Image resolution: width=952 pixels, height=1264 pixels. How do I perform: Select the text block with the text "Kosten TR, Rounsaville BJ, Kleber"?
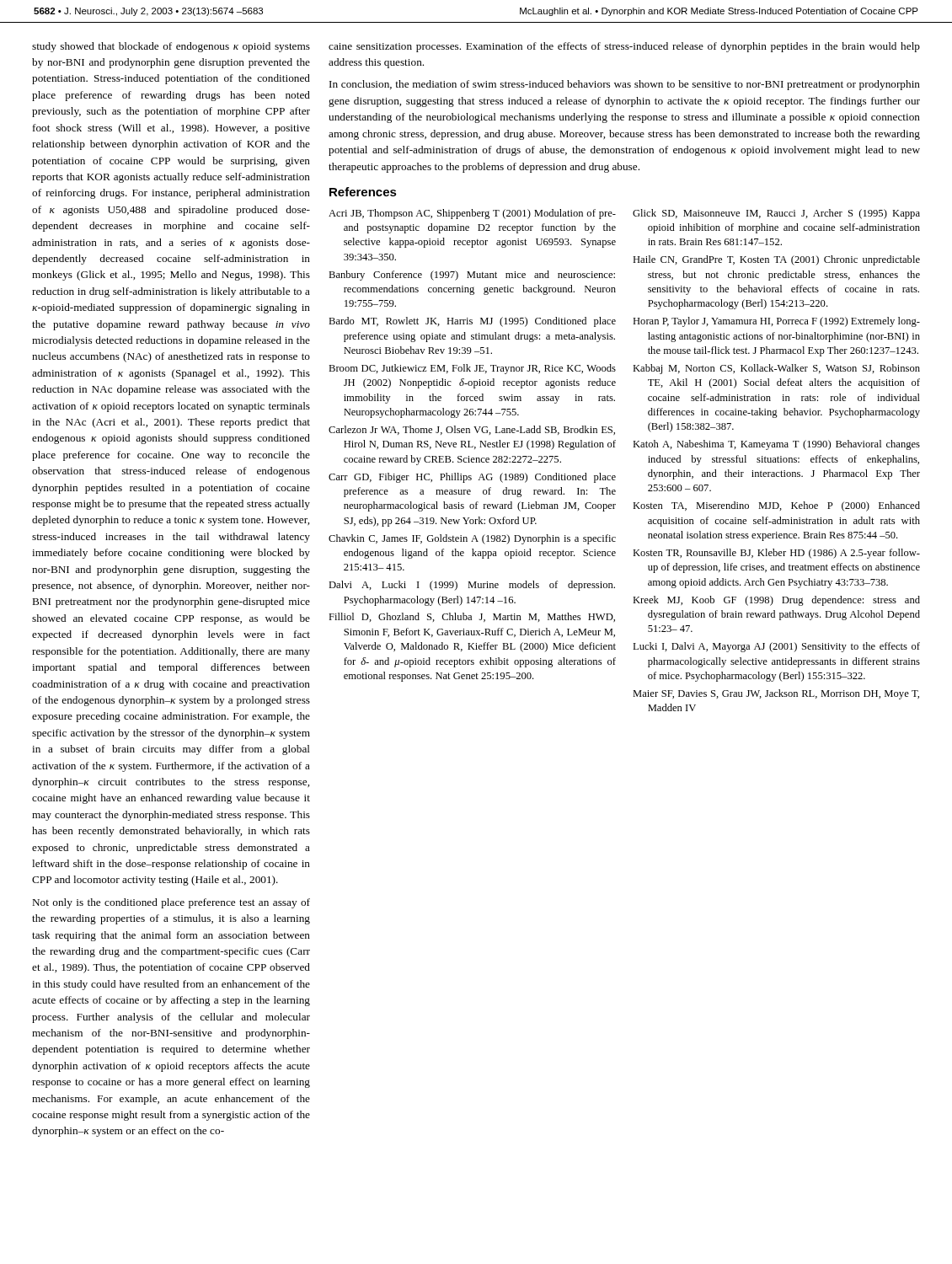click(x=776, y=567)
